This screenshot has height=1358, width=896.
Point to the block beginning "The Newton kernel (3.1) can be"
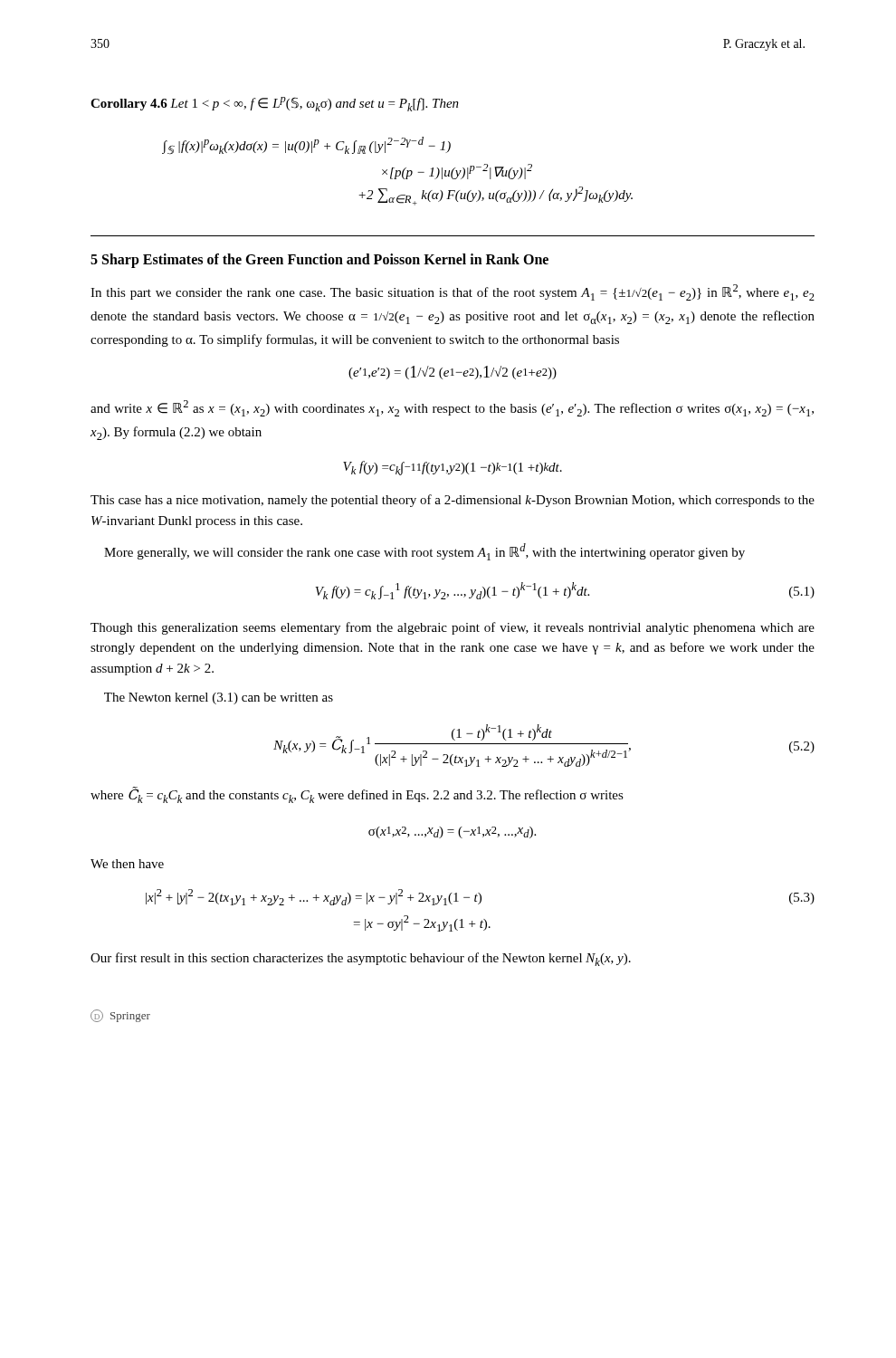tap(212, 697)
